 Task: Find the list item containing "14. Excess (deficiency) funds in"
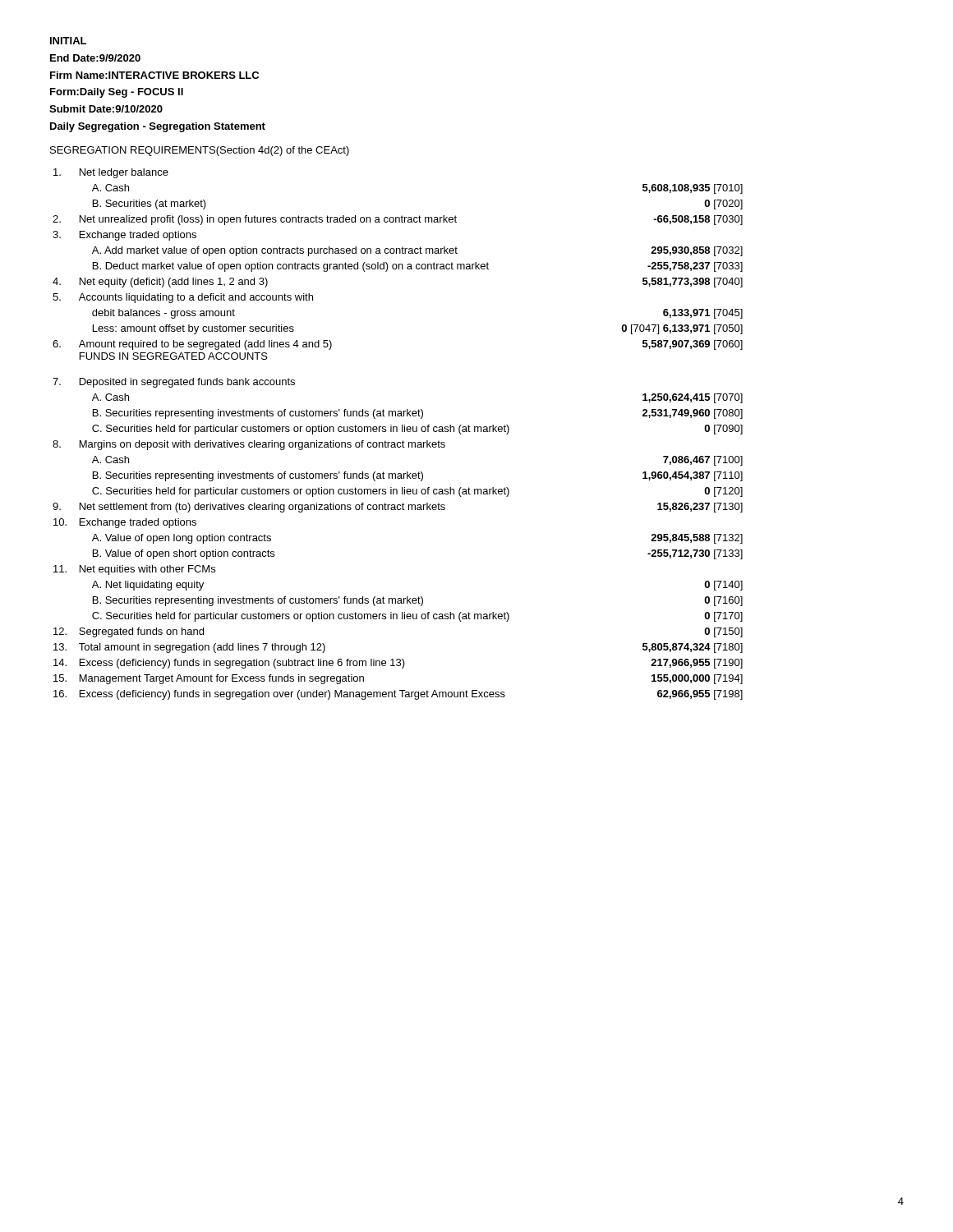tap(398, 664)
